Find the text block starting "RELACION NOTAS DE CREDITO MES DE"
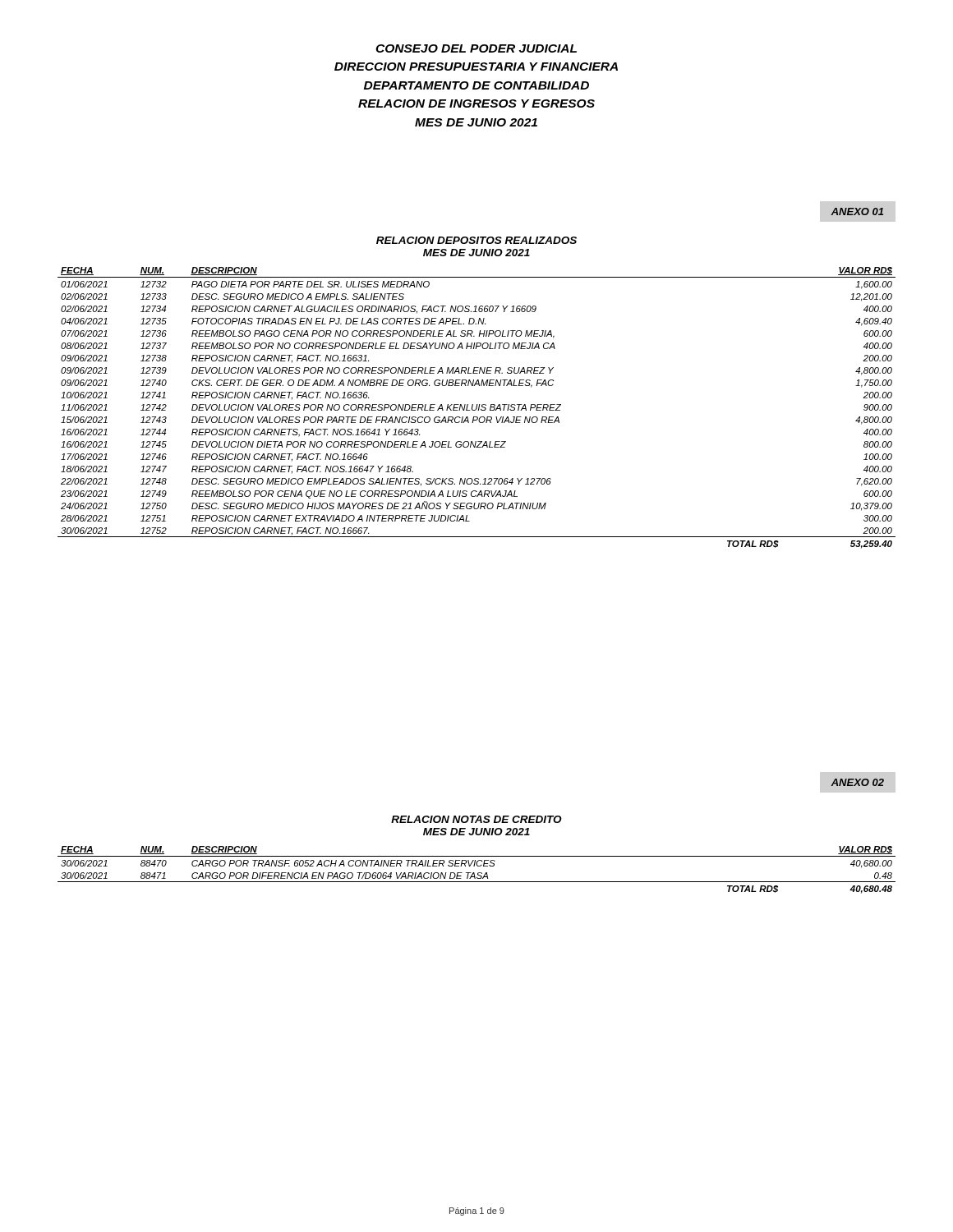 (x=476, y=825)
